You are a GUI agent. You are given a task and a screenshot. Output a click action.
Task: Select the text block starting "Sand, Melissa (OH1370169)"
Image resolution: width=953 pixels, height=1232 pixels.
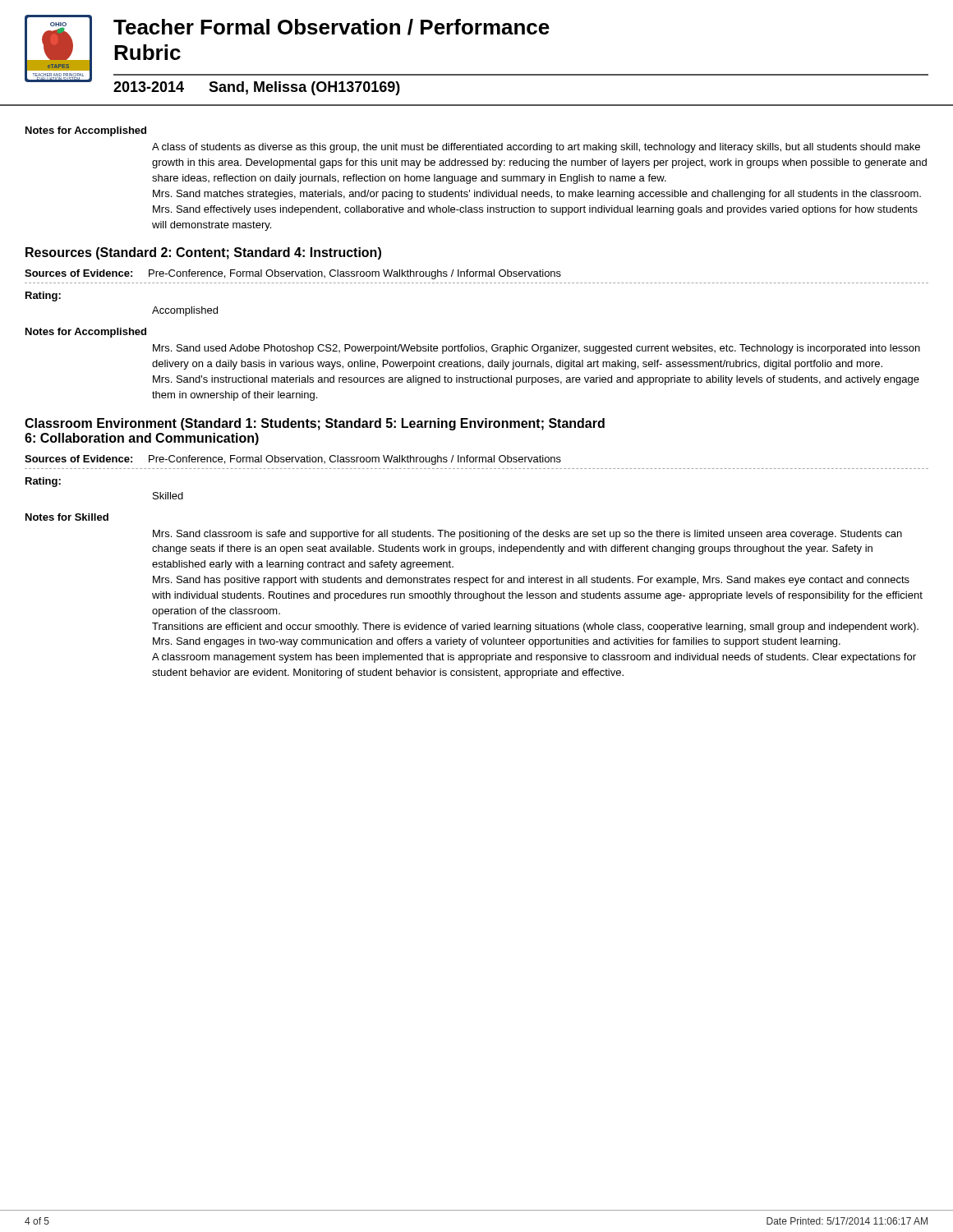click(304, 87)
